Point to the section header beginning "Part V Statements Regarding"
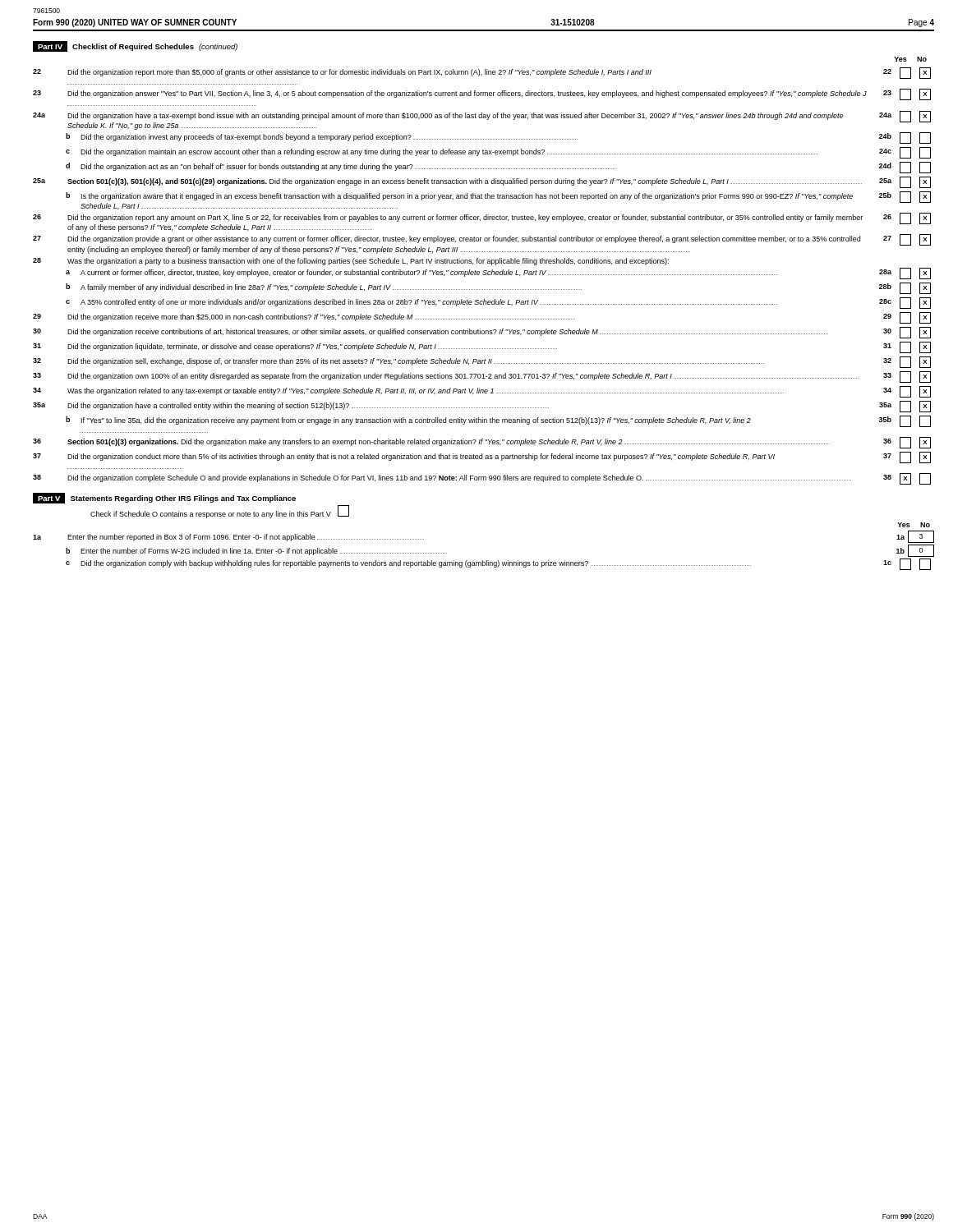This screenshot has height=1232, width=967. pyautogui.click(x=164, y=498)
